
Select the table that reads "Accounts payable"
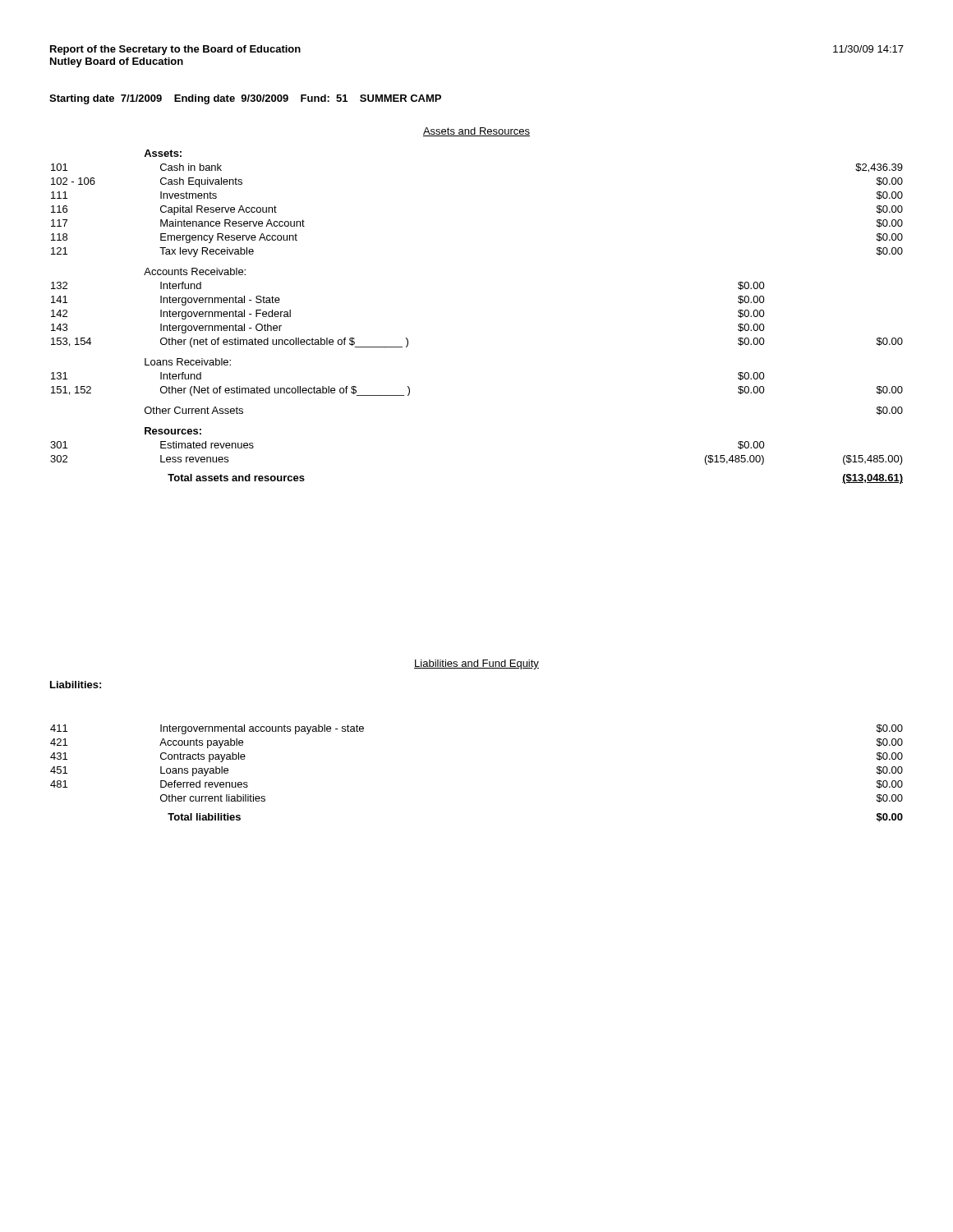(476, 772)
